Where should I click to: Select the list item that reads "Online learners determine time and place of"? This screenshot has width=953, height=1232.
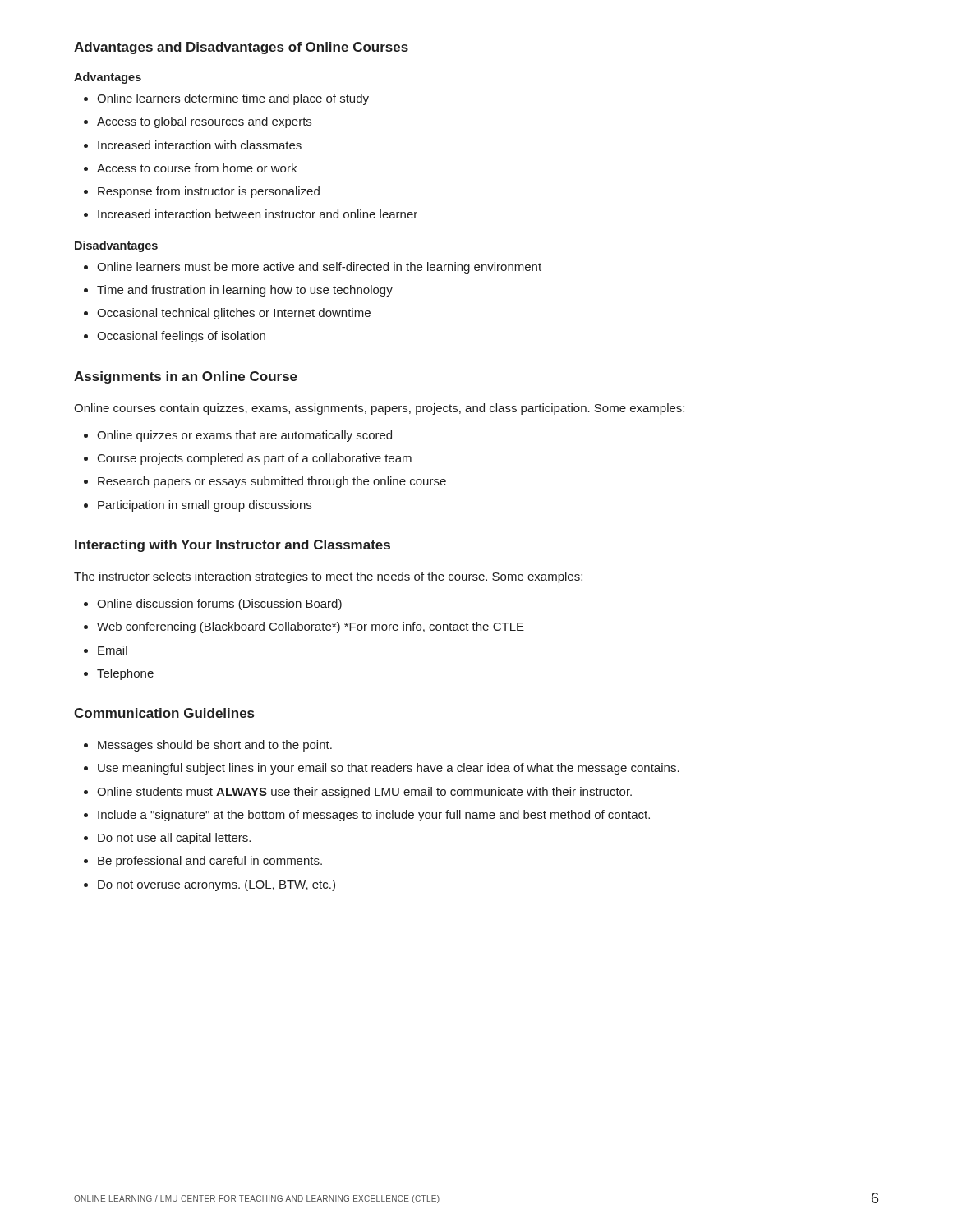233,98
